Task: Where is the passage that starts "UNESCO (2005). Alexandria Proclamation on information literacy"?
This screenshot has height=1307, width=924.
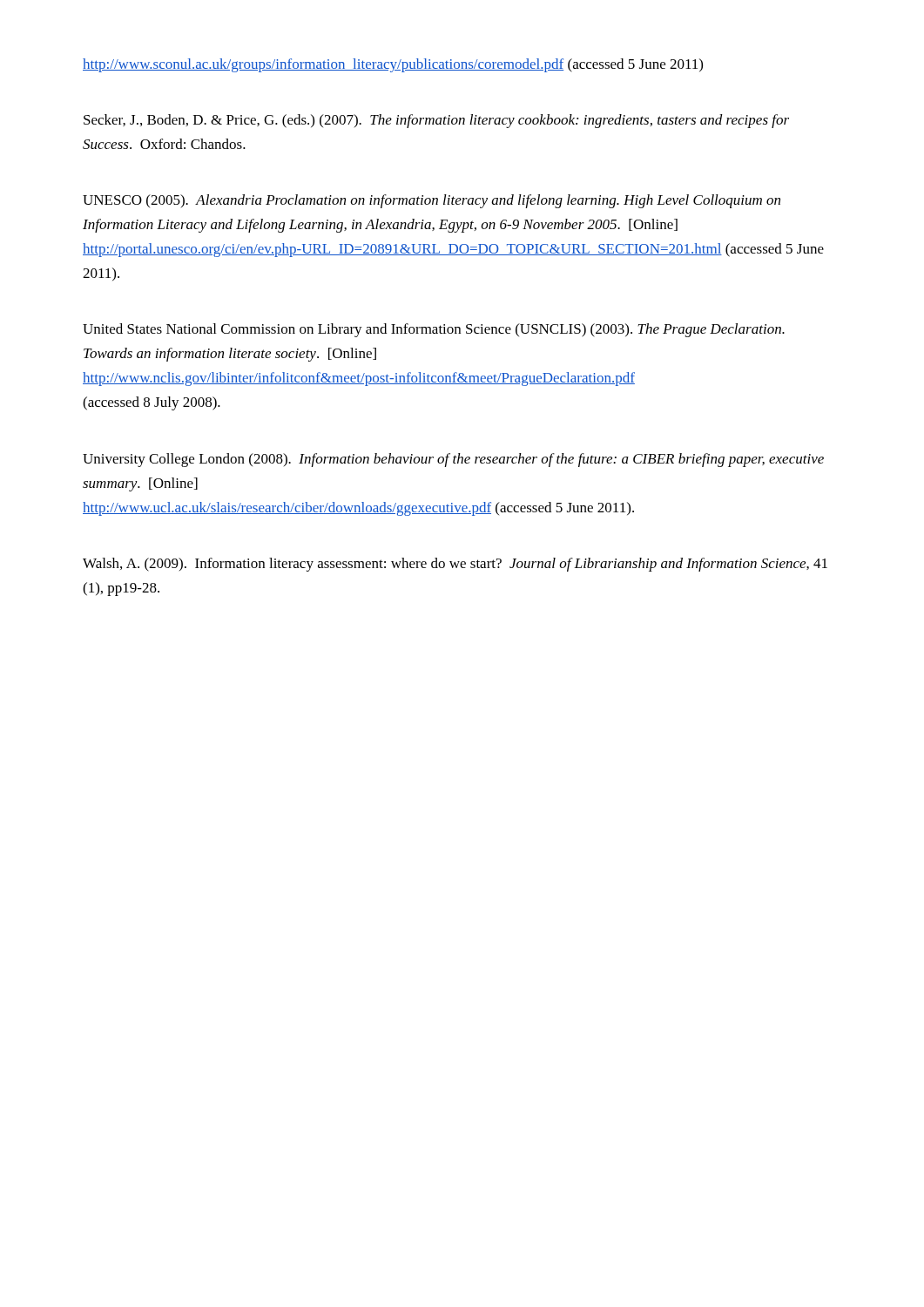Action: coord(453,237)
